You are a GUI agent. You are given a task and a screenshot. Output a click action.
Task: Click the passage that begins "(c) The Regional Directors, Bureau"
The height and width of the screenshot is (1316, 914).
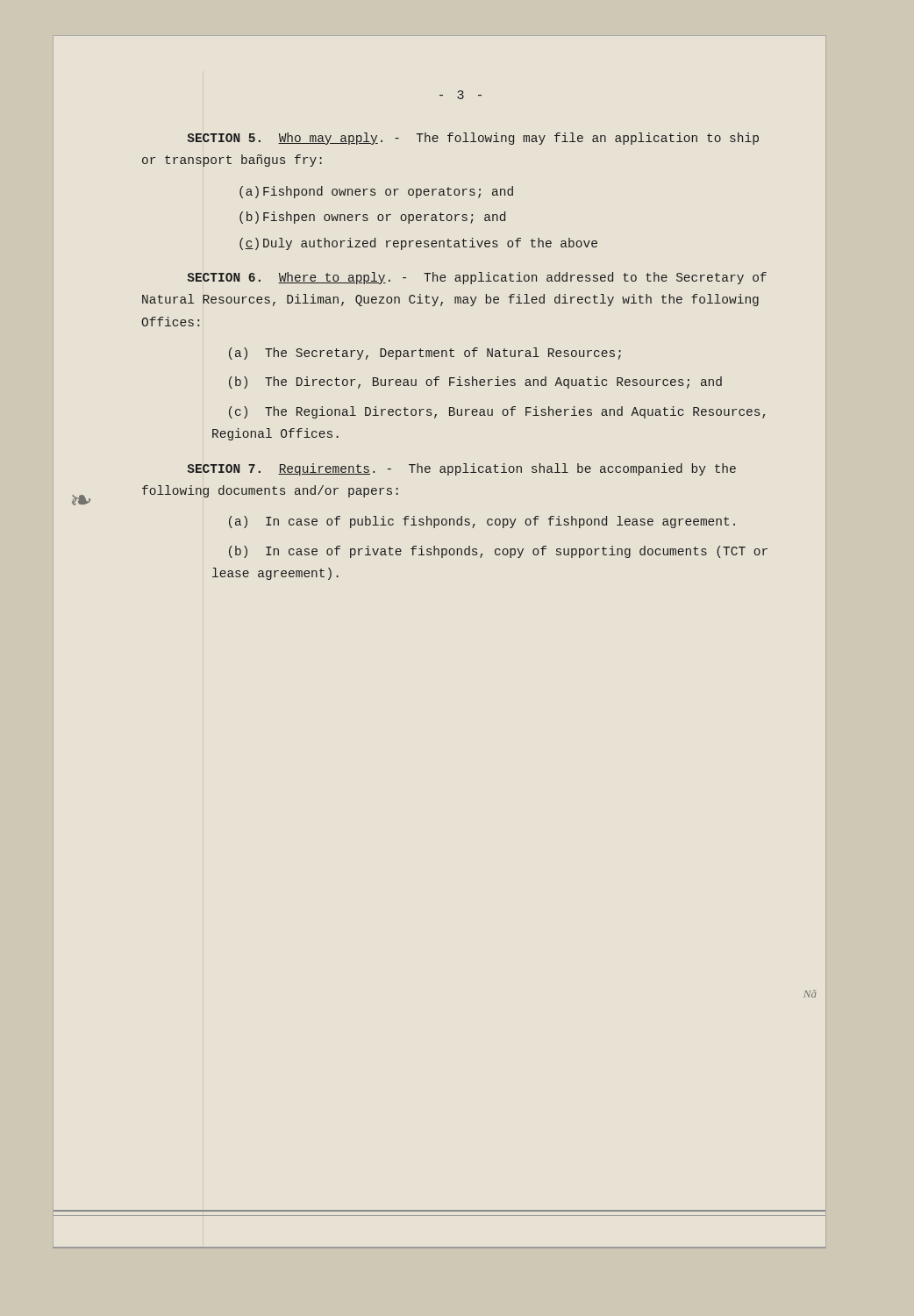[496, 424]
